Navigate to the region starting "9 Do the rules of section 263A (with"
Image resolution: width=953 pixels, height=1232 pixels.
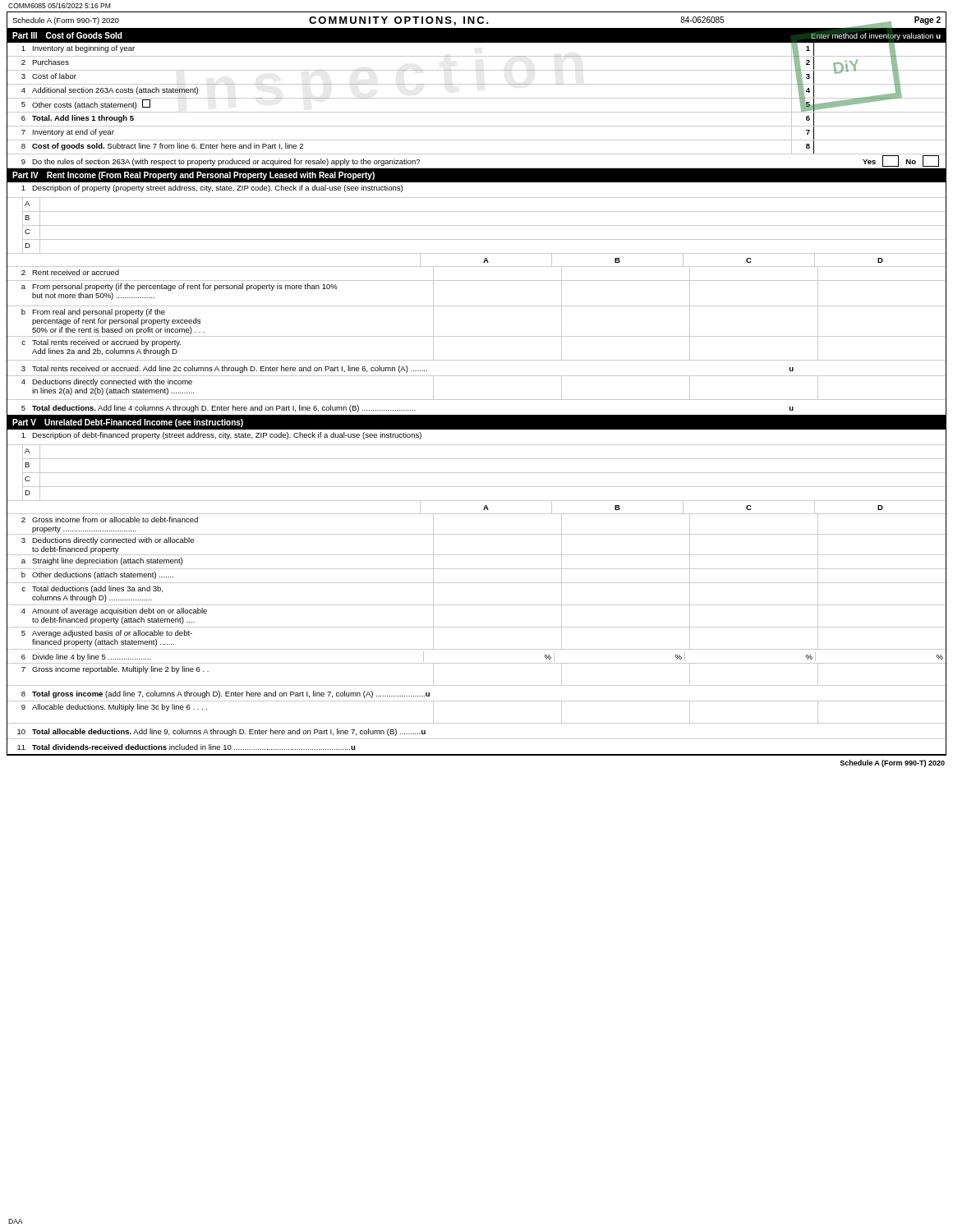(x=476, y=161)
